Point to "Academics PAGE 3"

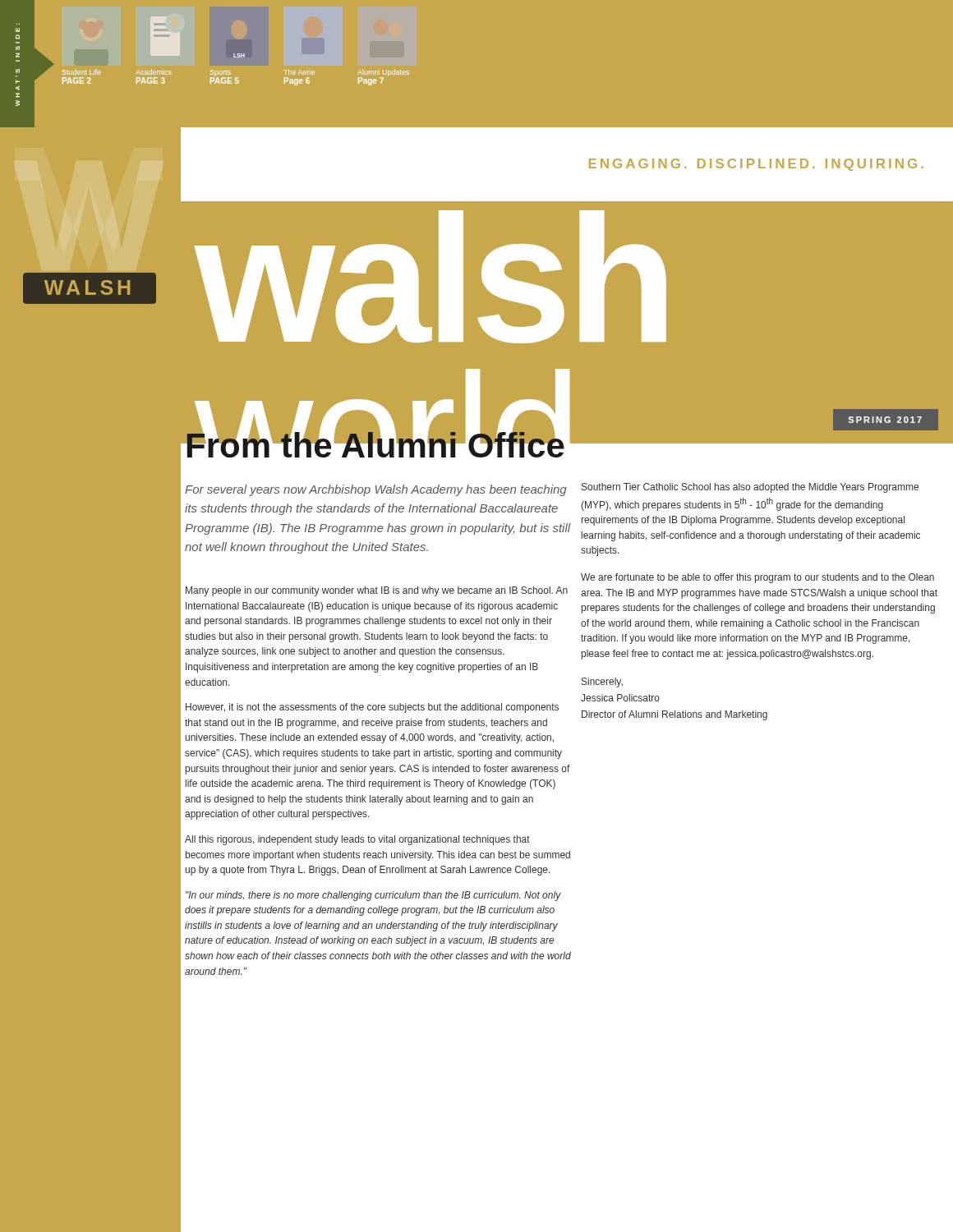point(153,72)
